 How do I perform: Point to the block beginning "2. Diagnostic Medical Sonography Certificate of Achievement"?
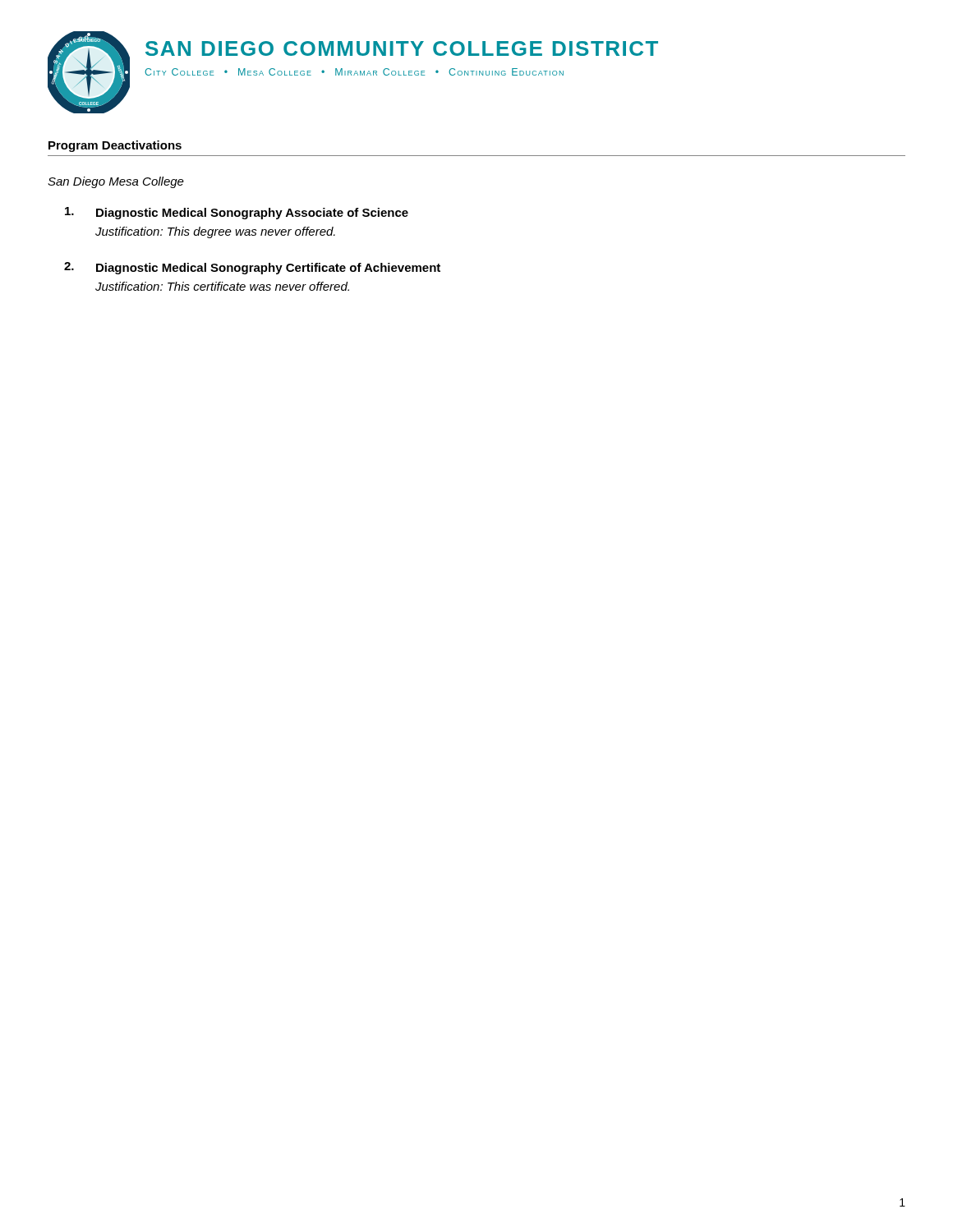click(x=244, y=277)
